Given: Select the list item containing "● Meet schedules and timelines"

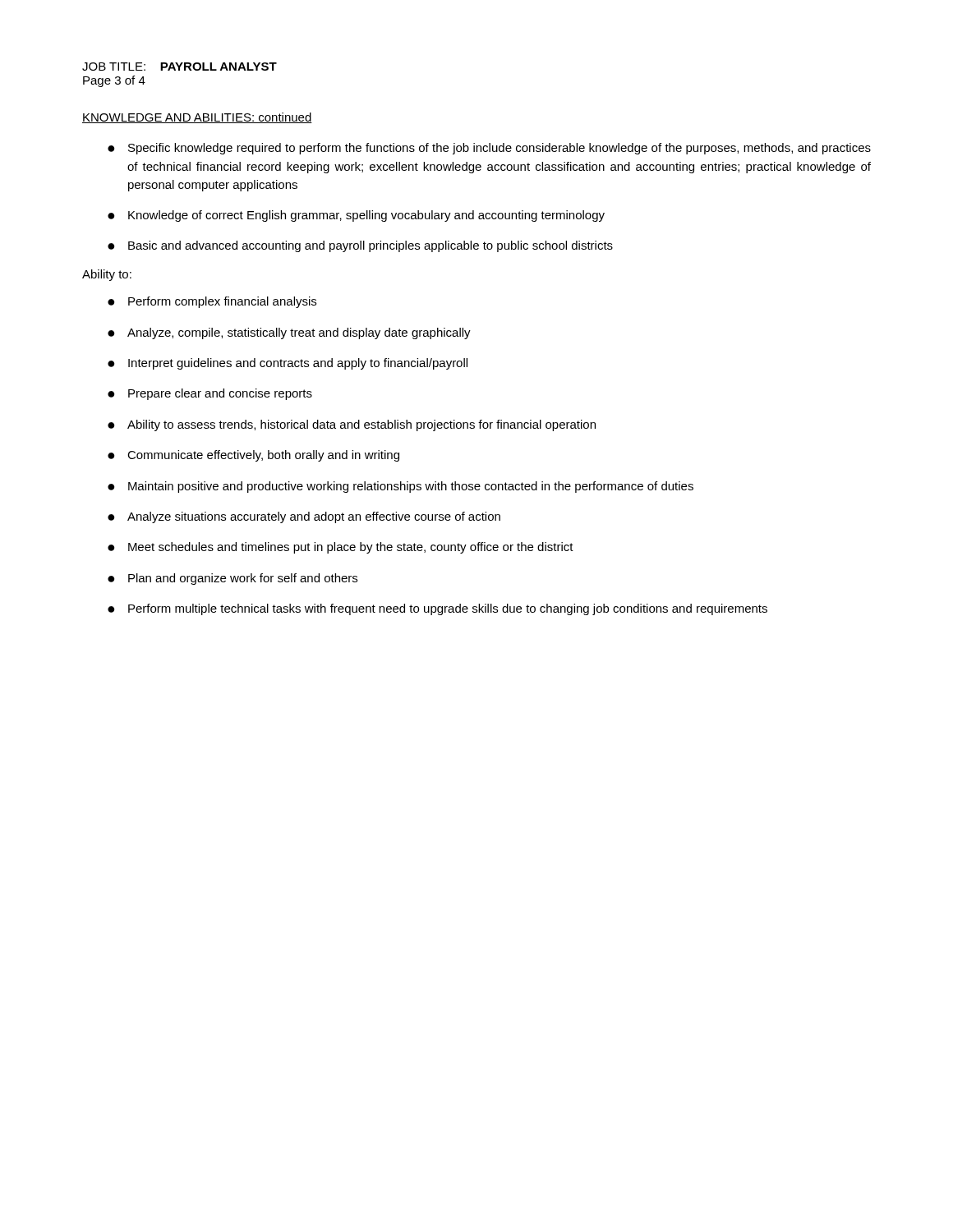Looking at the screenshot, I should (x=489, y=548).
